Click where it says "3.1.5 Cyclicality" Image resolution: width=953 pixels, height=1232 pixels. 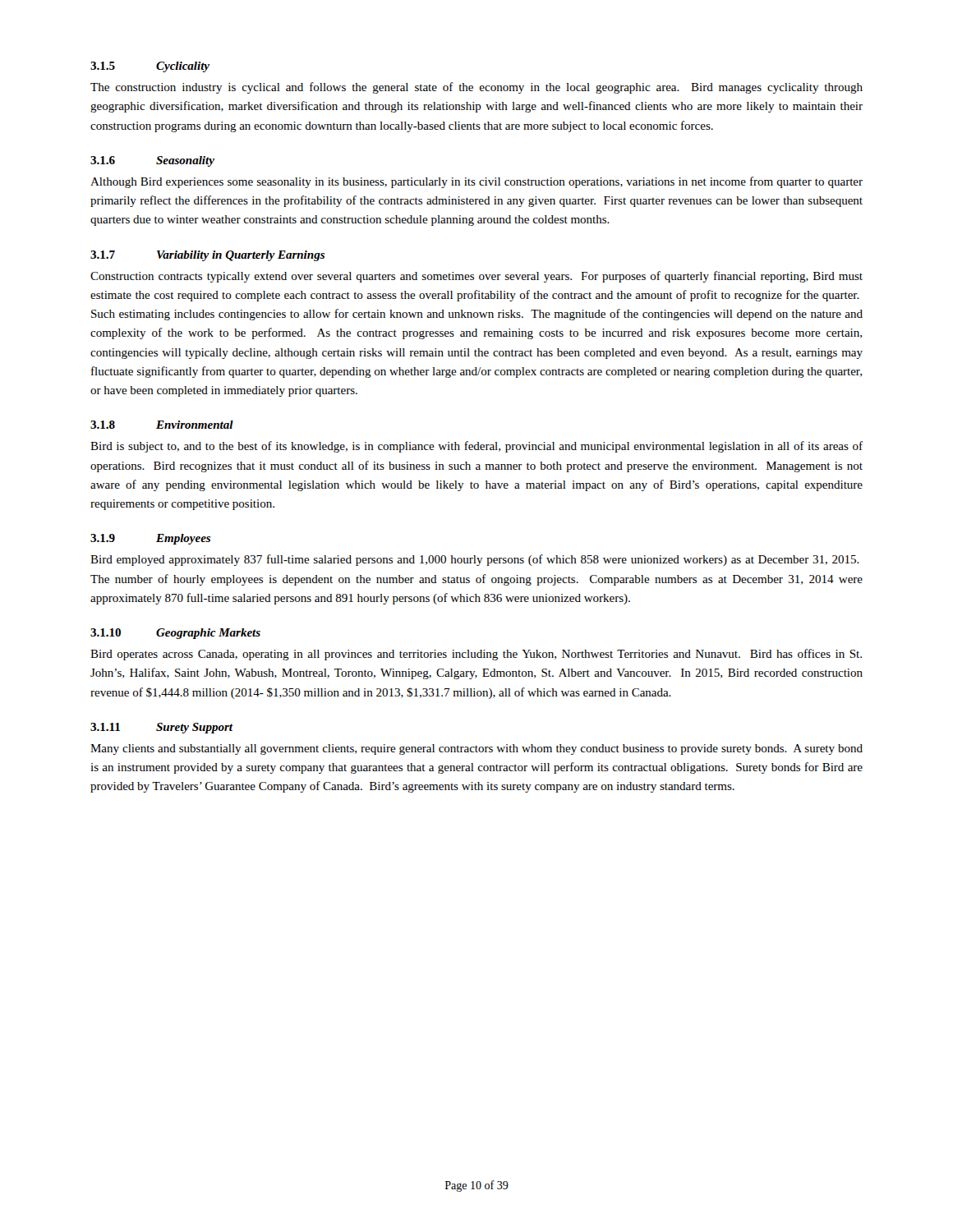(x=150, y=66)
